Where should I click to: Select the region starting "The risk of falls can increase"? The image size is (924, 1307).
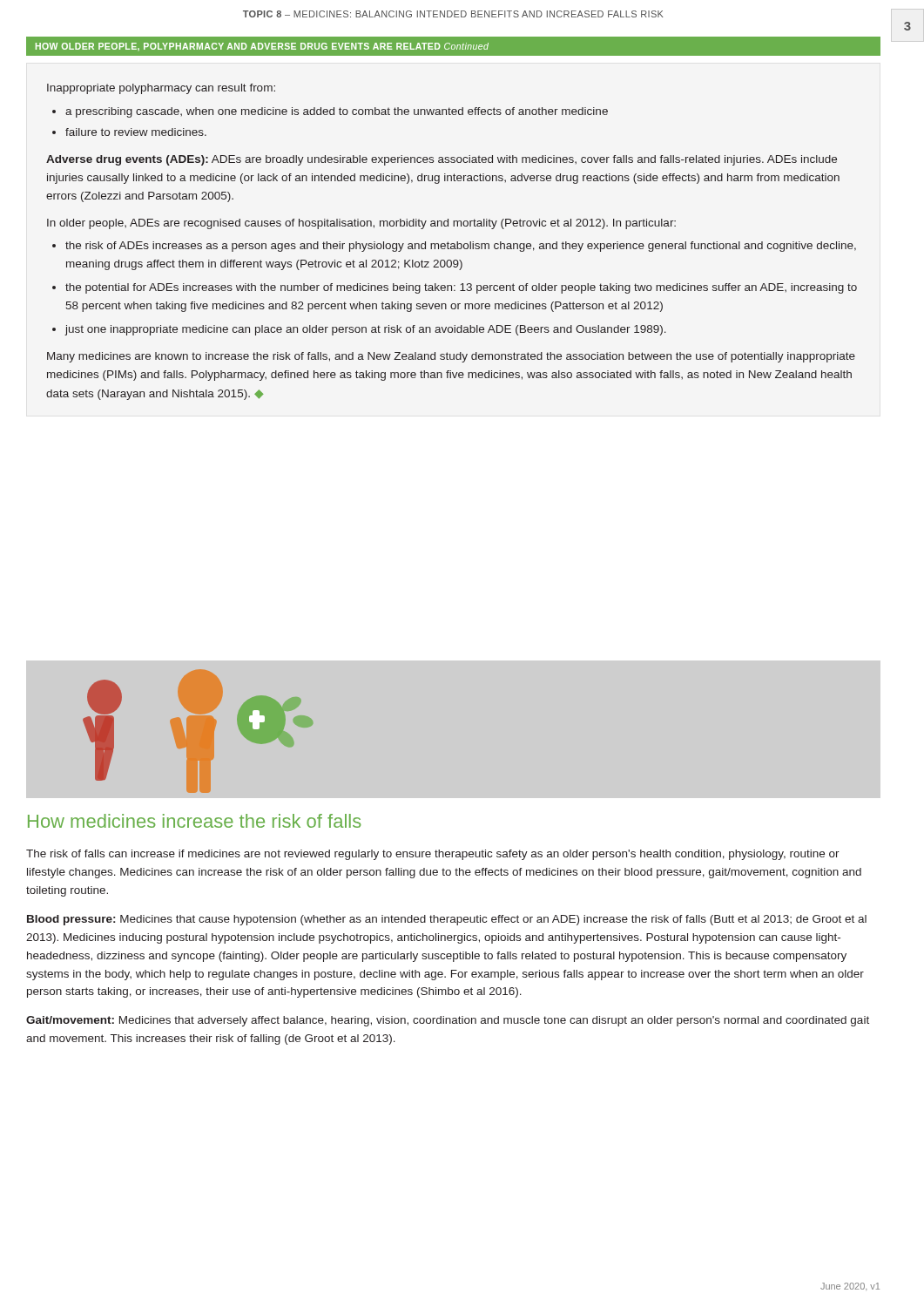click(x=444, y=872)
